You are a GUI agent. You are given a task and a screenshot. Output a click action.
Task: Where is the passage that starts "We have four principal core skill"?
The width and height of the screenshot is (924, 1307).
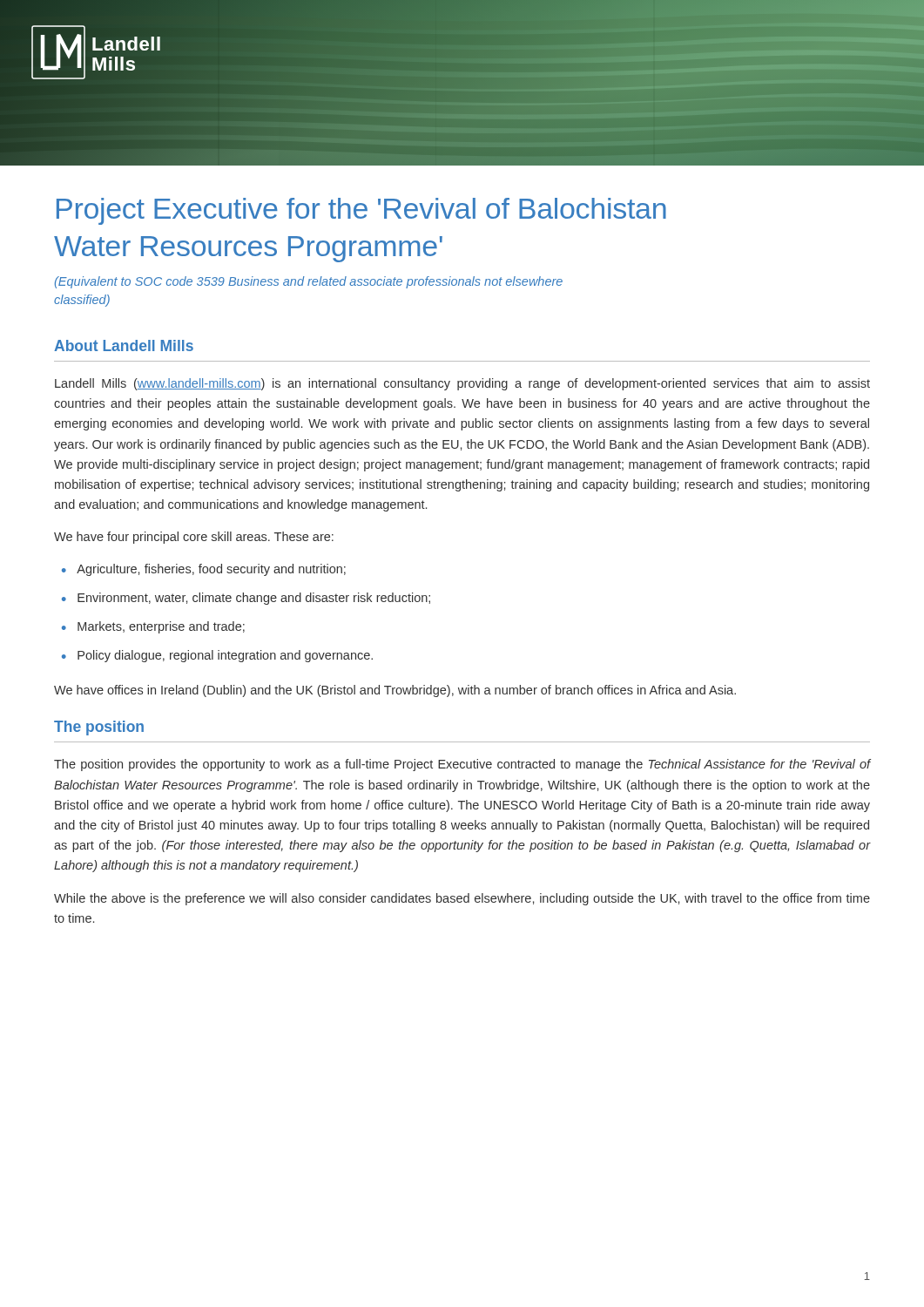click(194, 538)
